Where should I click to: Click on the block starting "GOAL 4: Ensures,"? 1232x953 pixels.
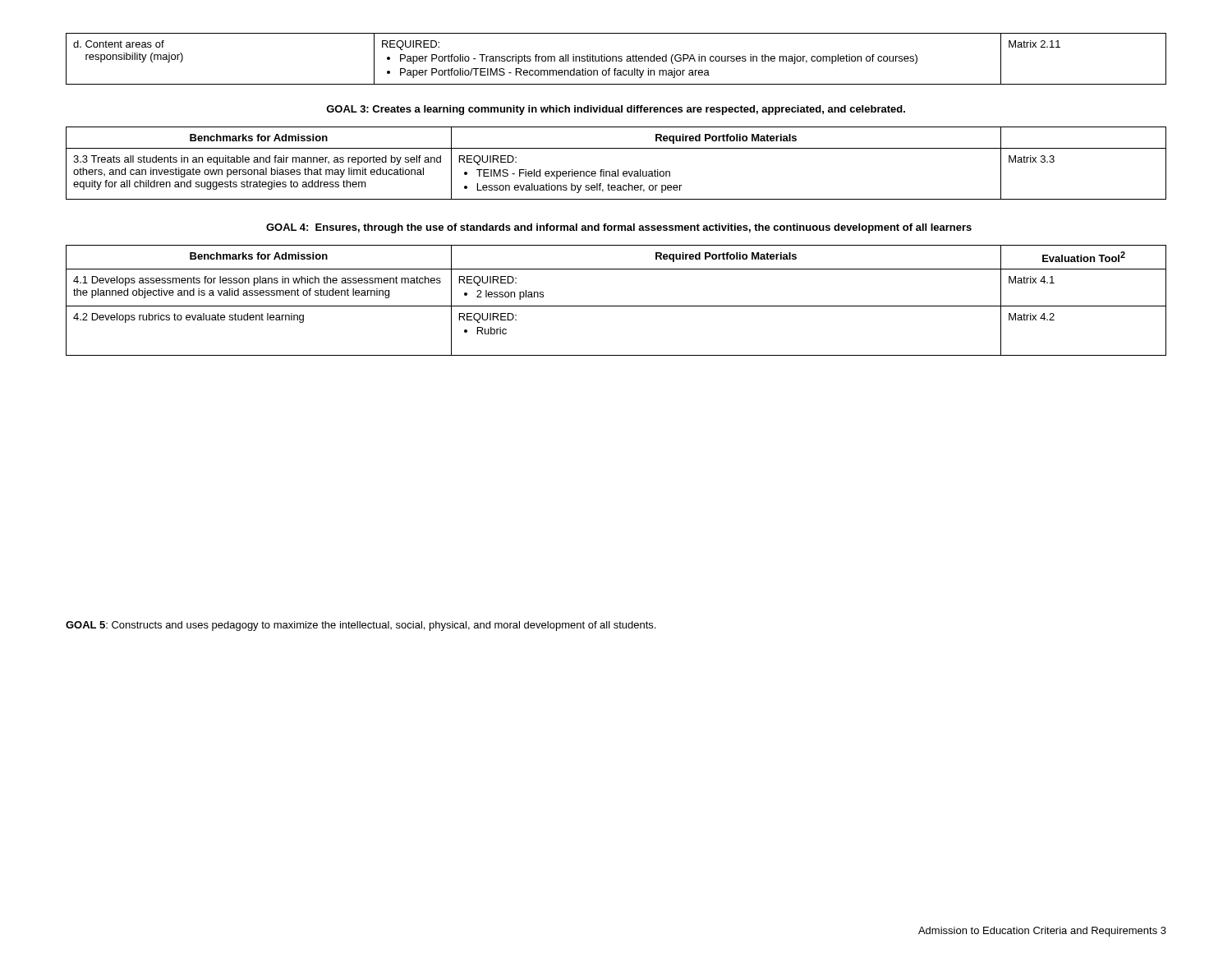[616, 227]
